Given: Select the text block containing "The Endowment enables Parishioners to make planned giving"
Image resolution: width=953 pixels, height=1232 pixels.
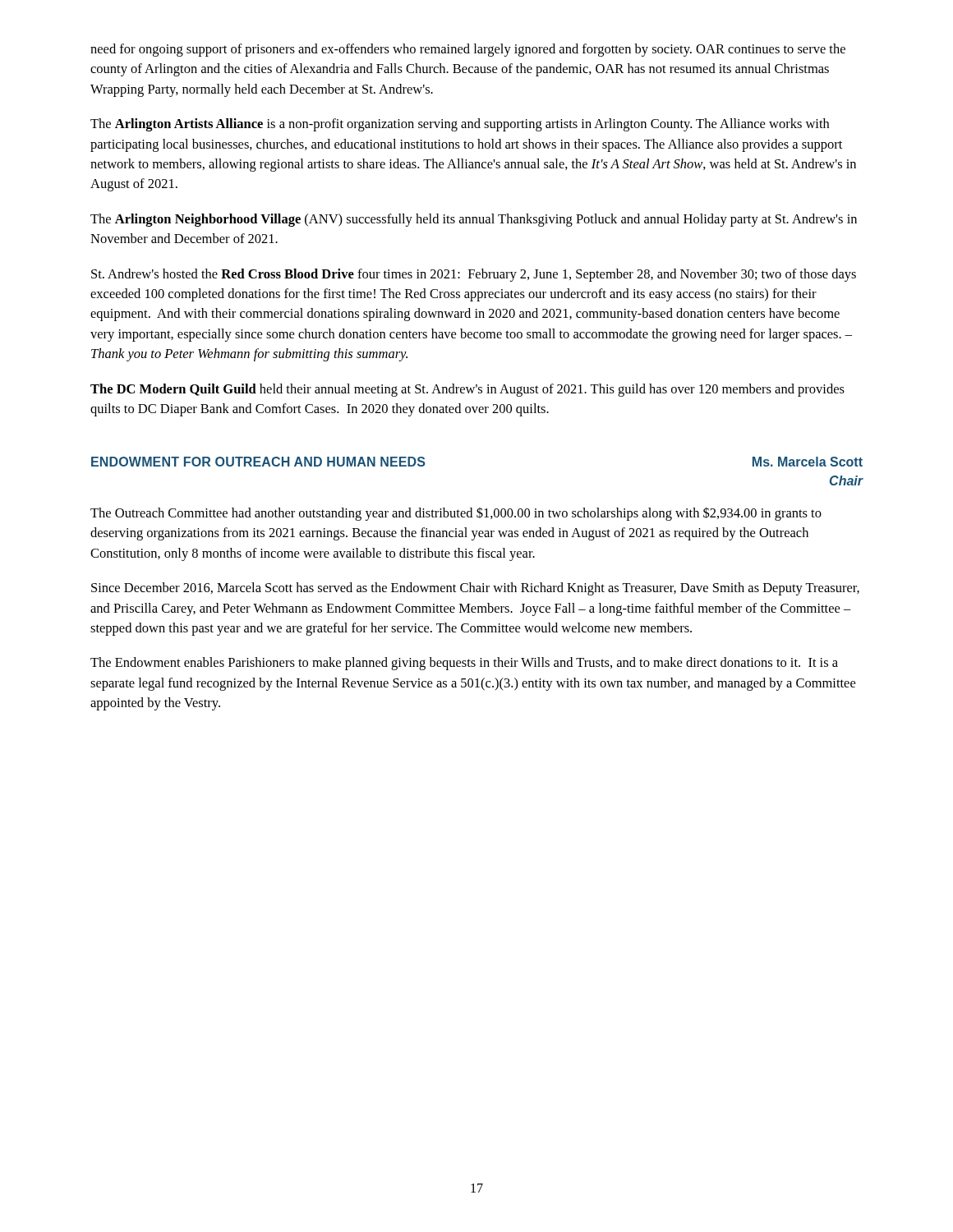Looking at the screenshot, I should [x=473, y=683].
